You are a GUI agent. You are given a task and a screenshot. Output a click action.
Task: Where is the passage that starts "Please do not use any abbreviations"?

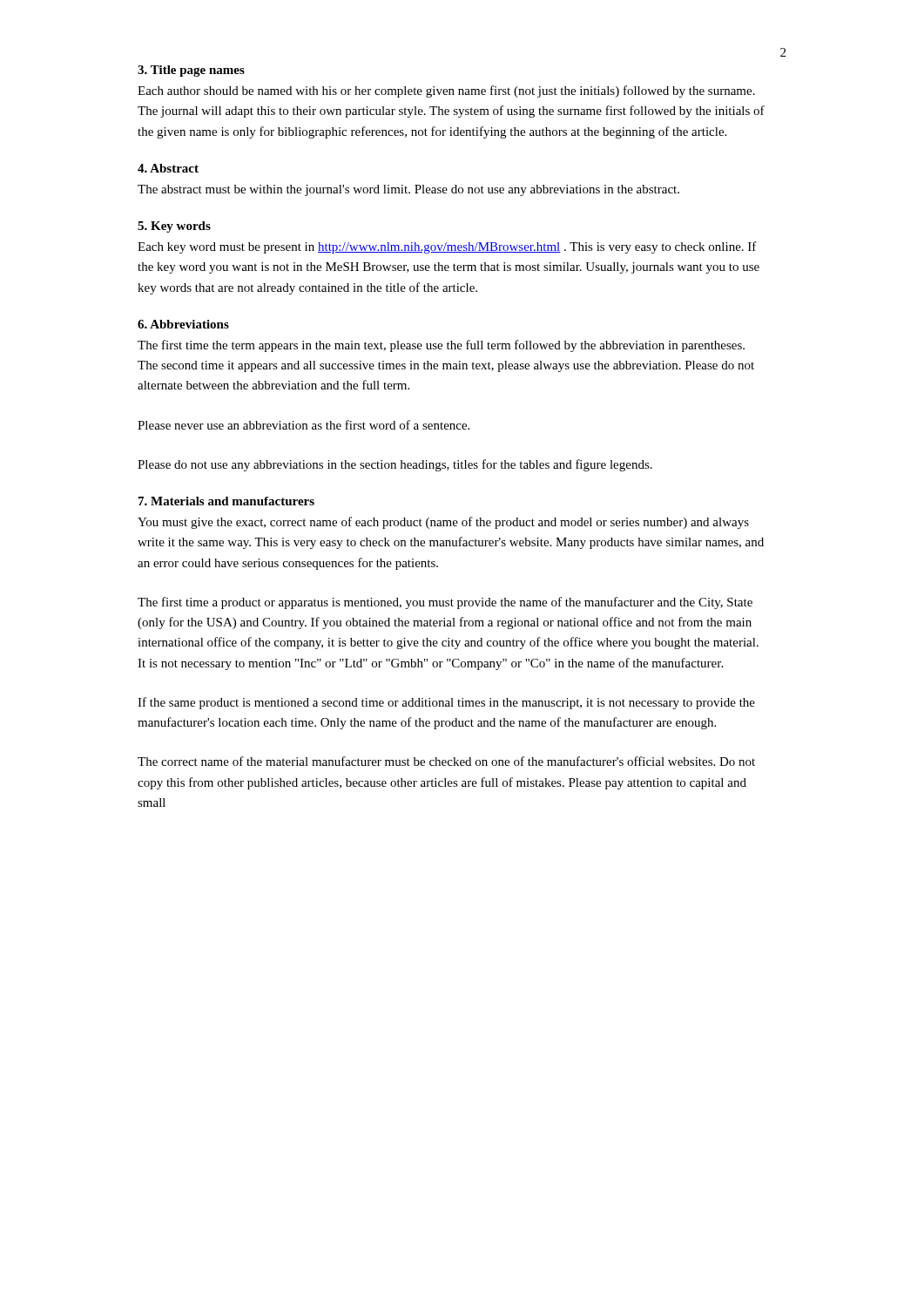395,464
